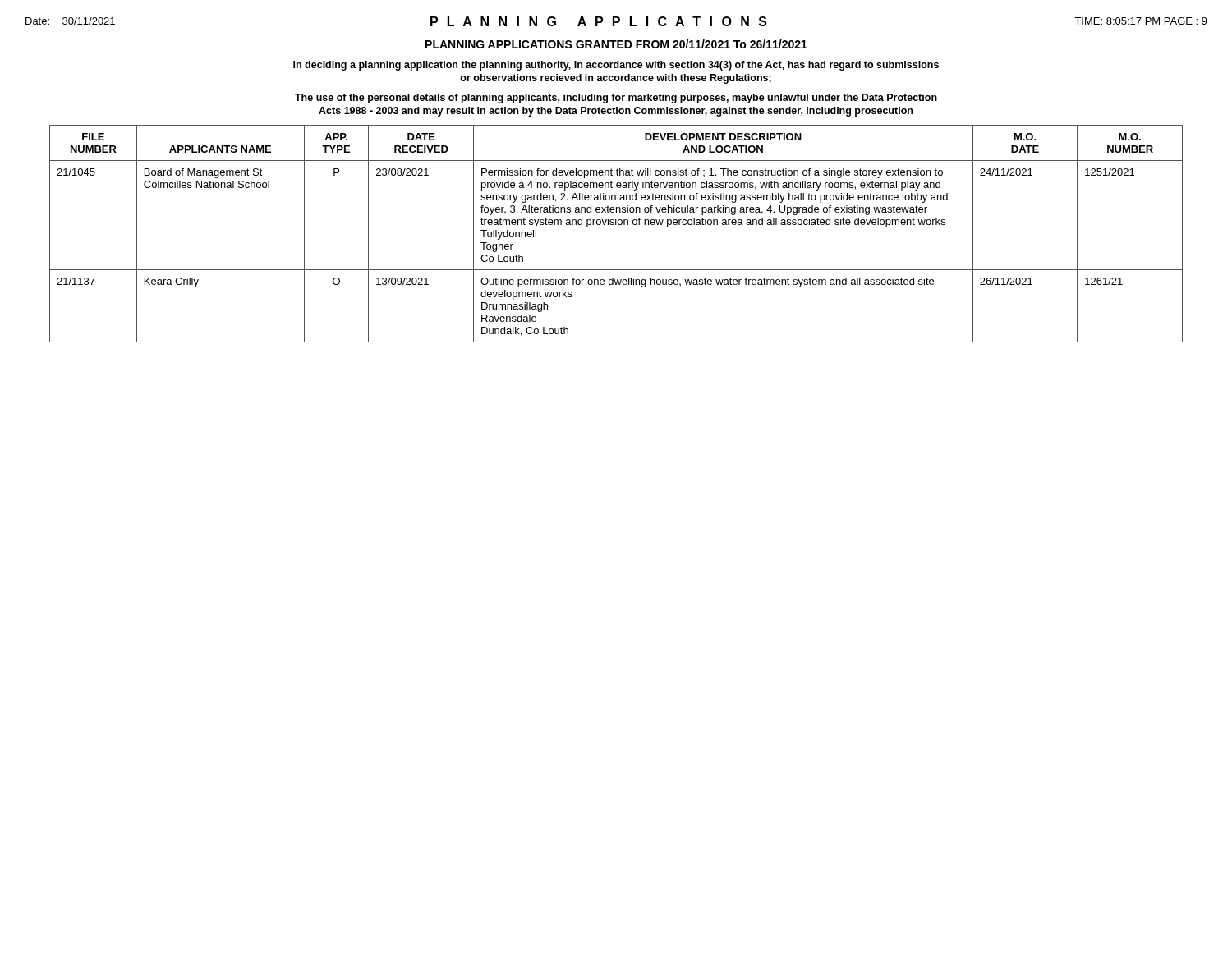Find the table that mentions "APP. TYPE"
The height and width of the screenshot is (955, 1232).
616,234
